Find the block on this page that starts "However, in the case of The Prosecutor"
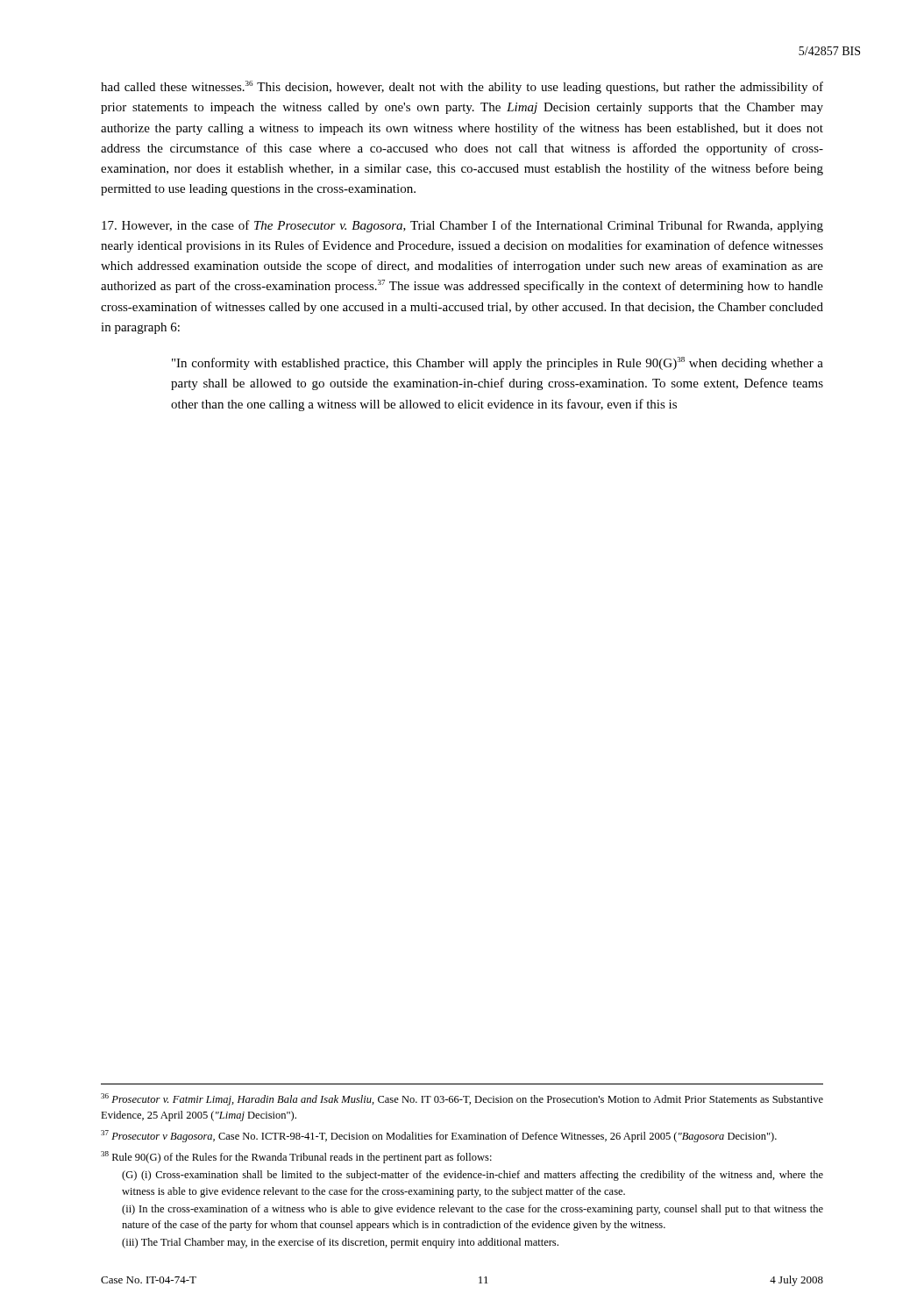This screenshot has height=1315, width=924. 462,276
